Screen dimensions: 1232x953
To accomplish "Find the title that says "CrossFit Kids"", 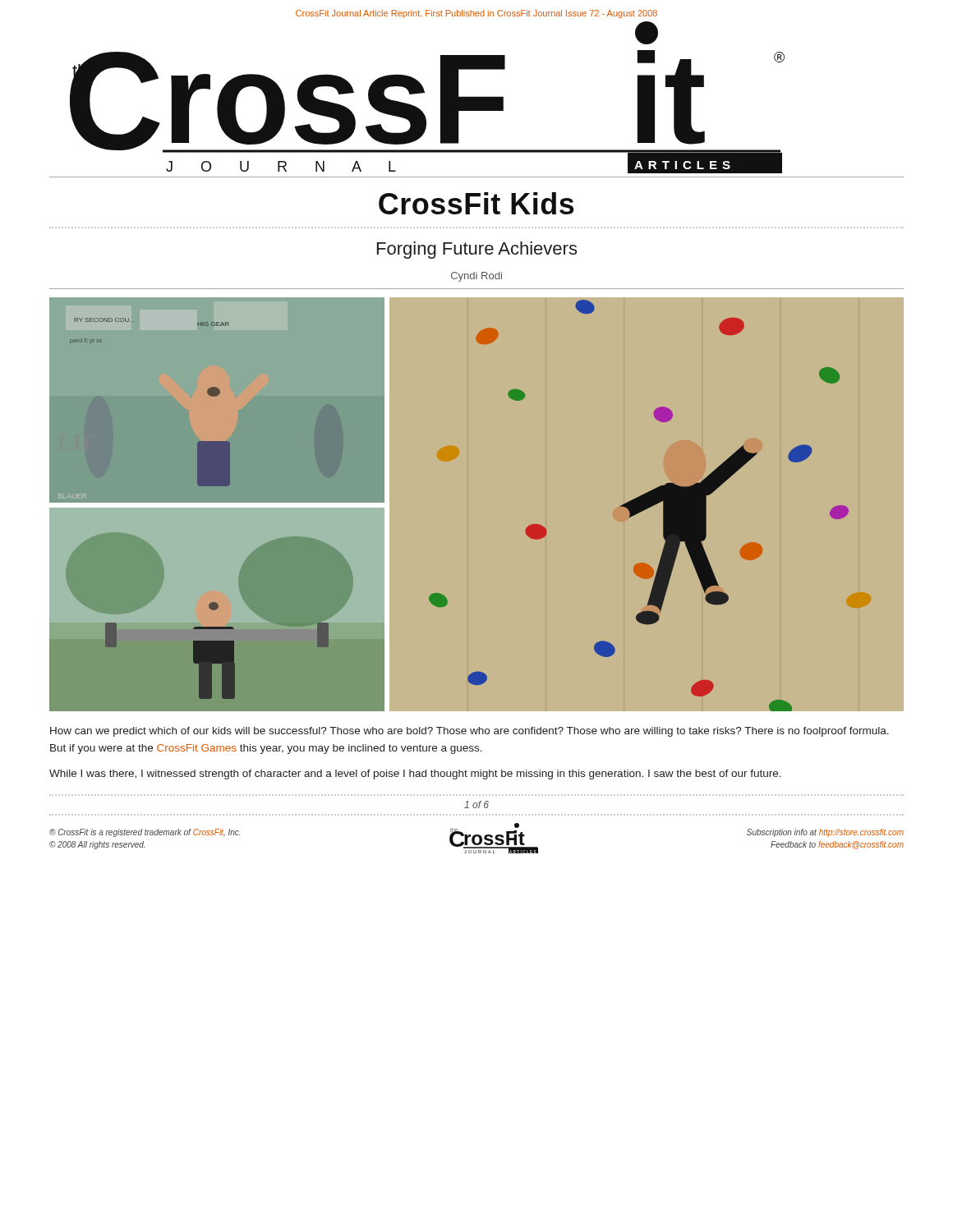I will (476, 205).
